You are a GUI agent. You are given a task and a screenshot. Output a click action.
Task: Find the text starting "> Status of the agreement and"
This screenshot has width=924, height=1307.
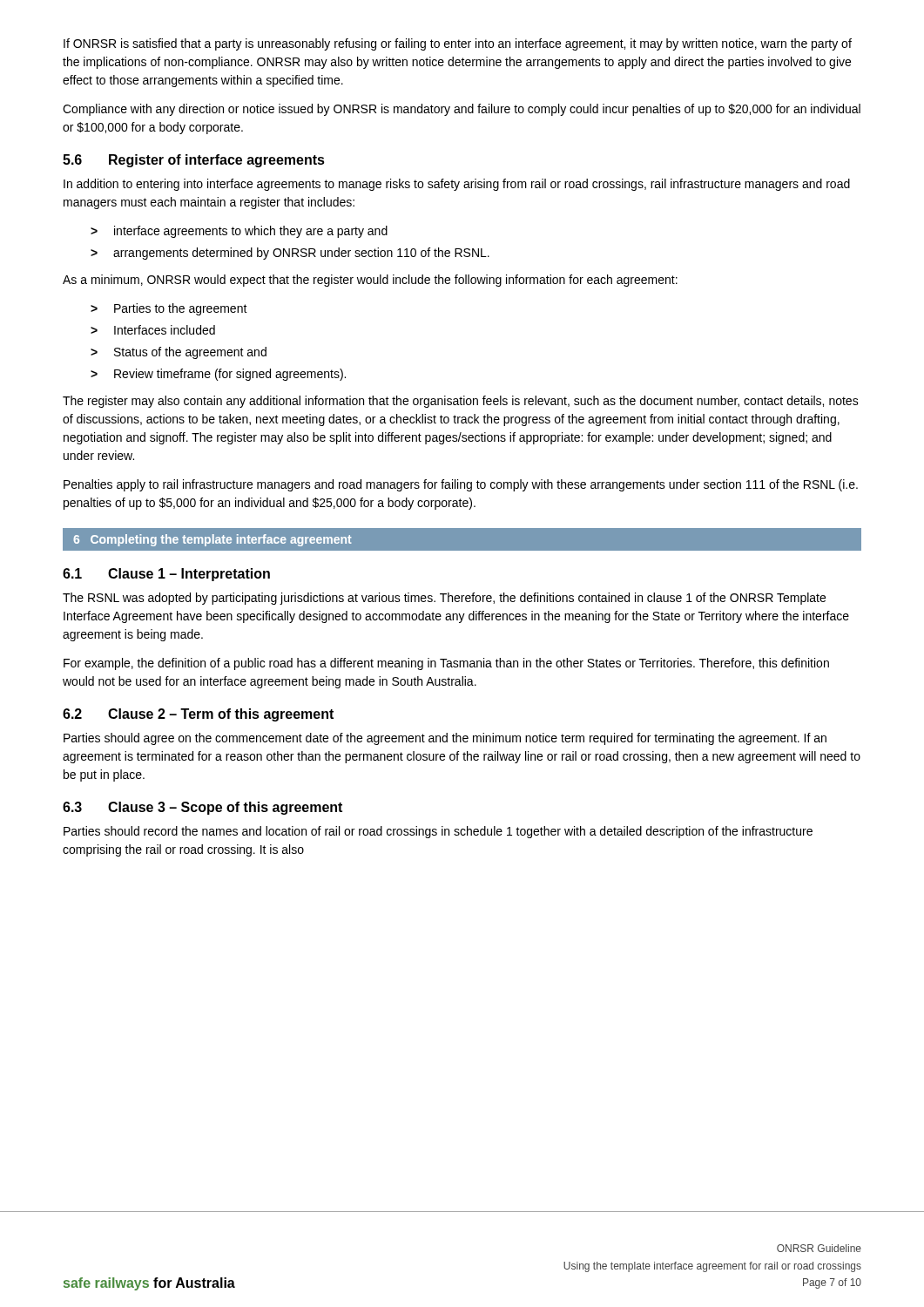(x=179, y=352)
